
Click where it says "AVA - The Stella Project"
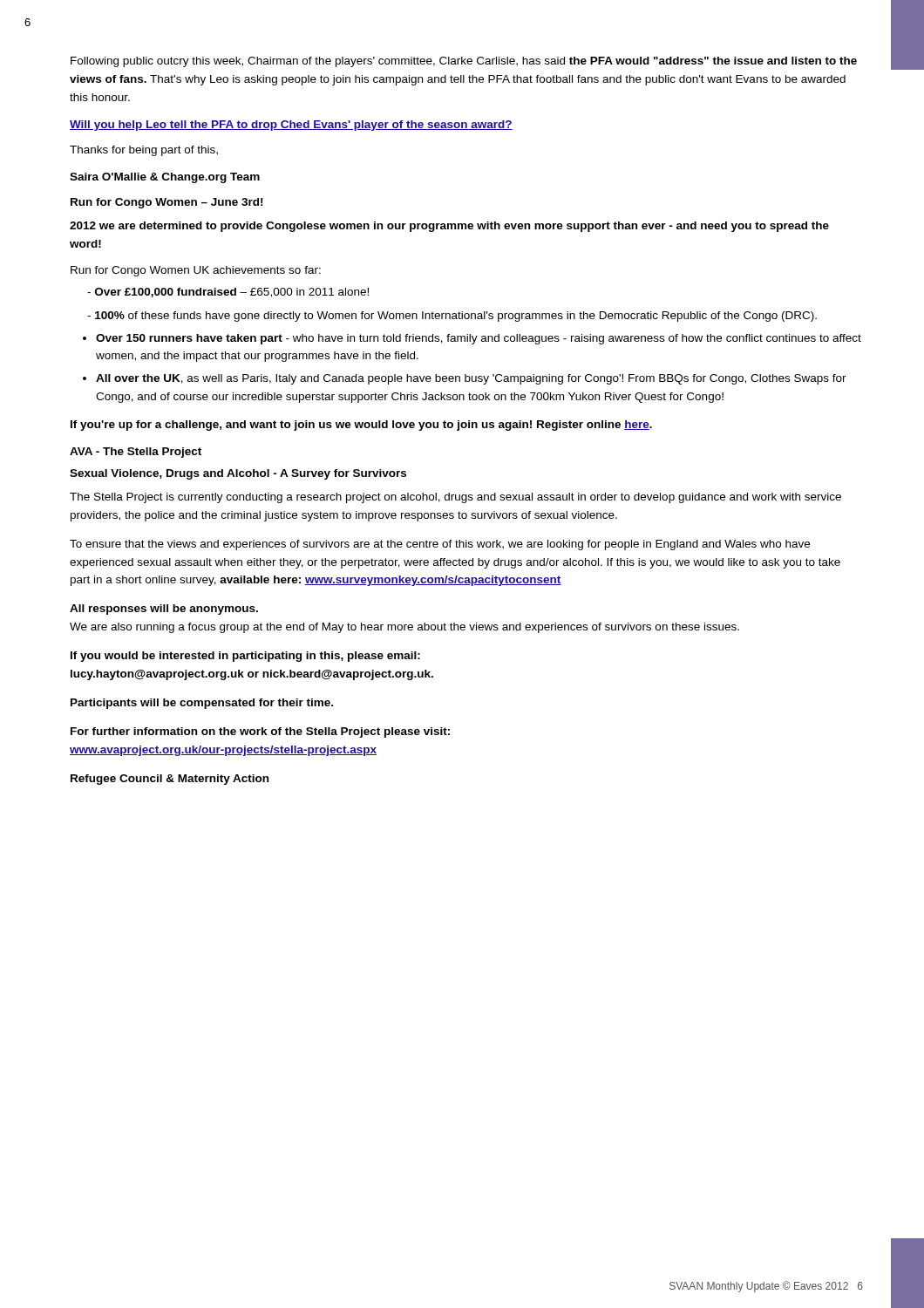pyautogui.click(x=136, y=451)
